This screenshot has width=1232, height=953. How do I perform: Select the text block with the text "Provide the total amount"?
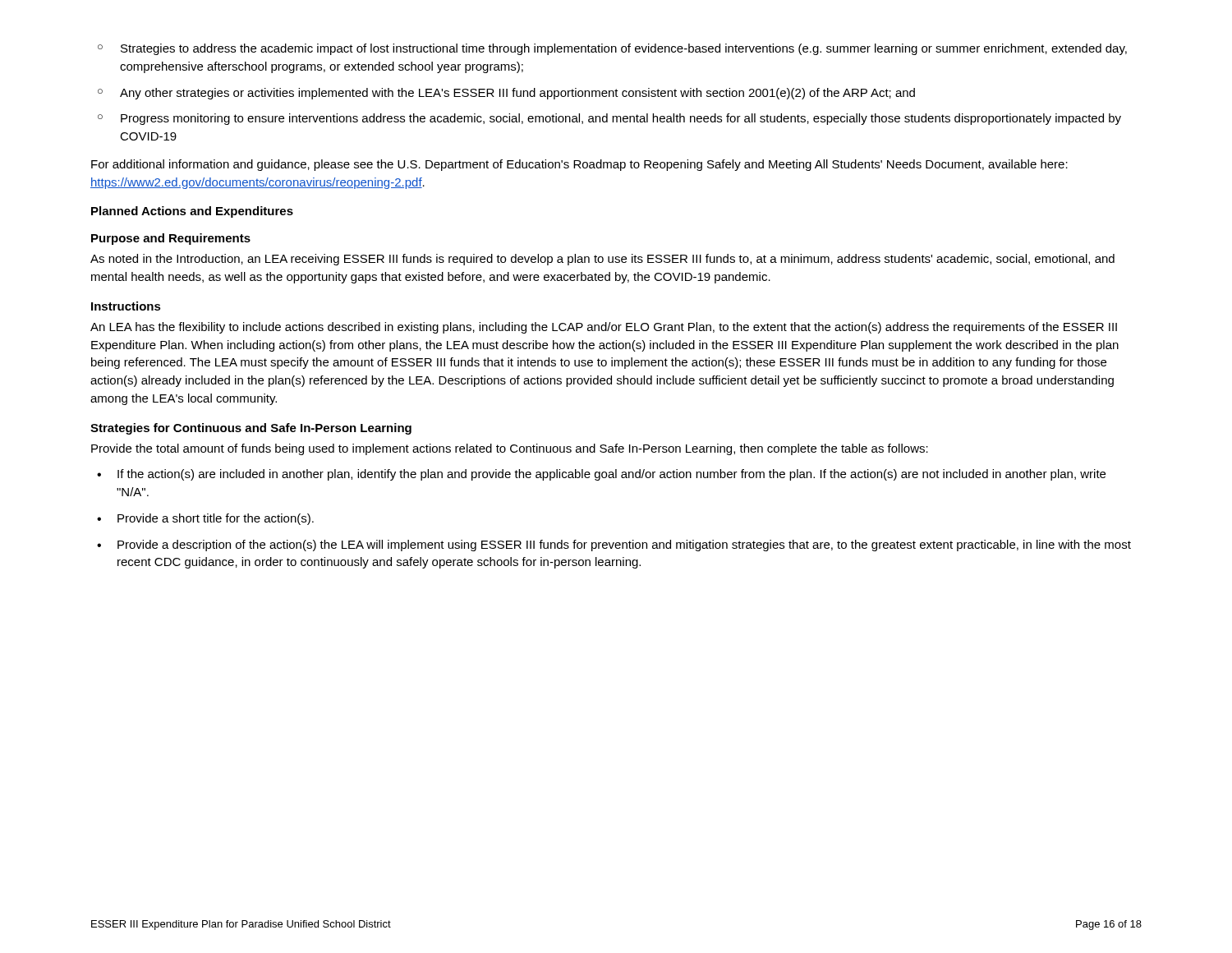click(x=509, y=448)
